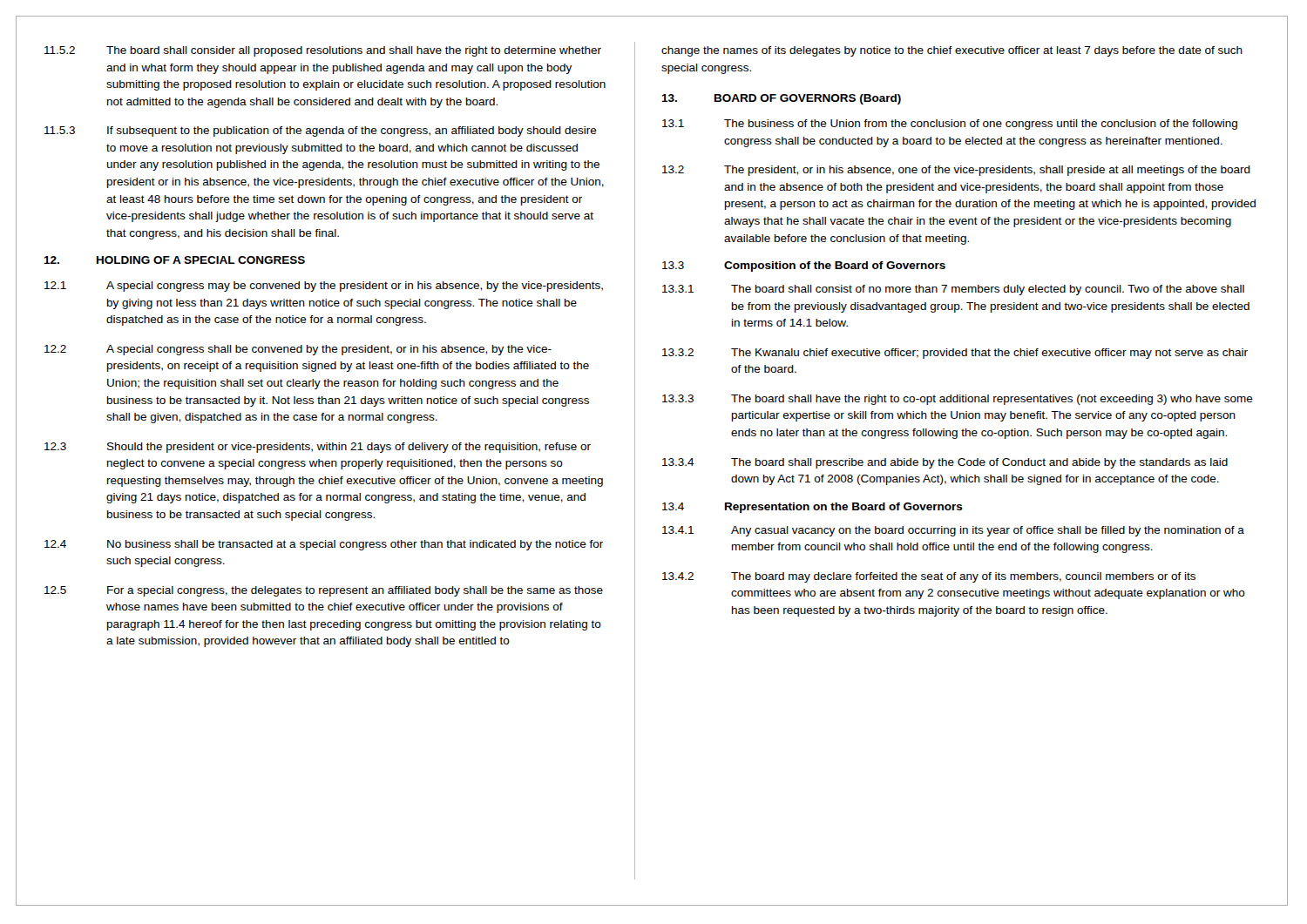Click on the passage starting "13.3.4 The board shall prescribe"

[x=960, y=470]
